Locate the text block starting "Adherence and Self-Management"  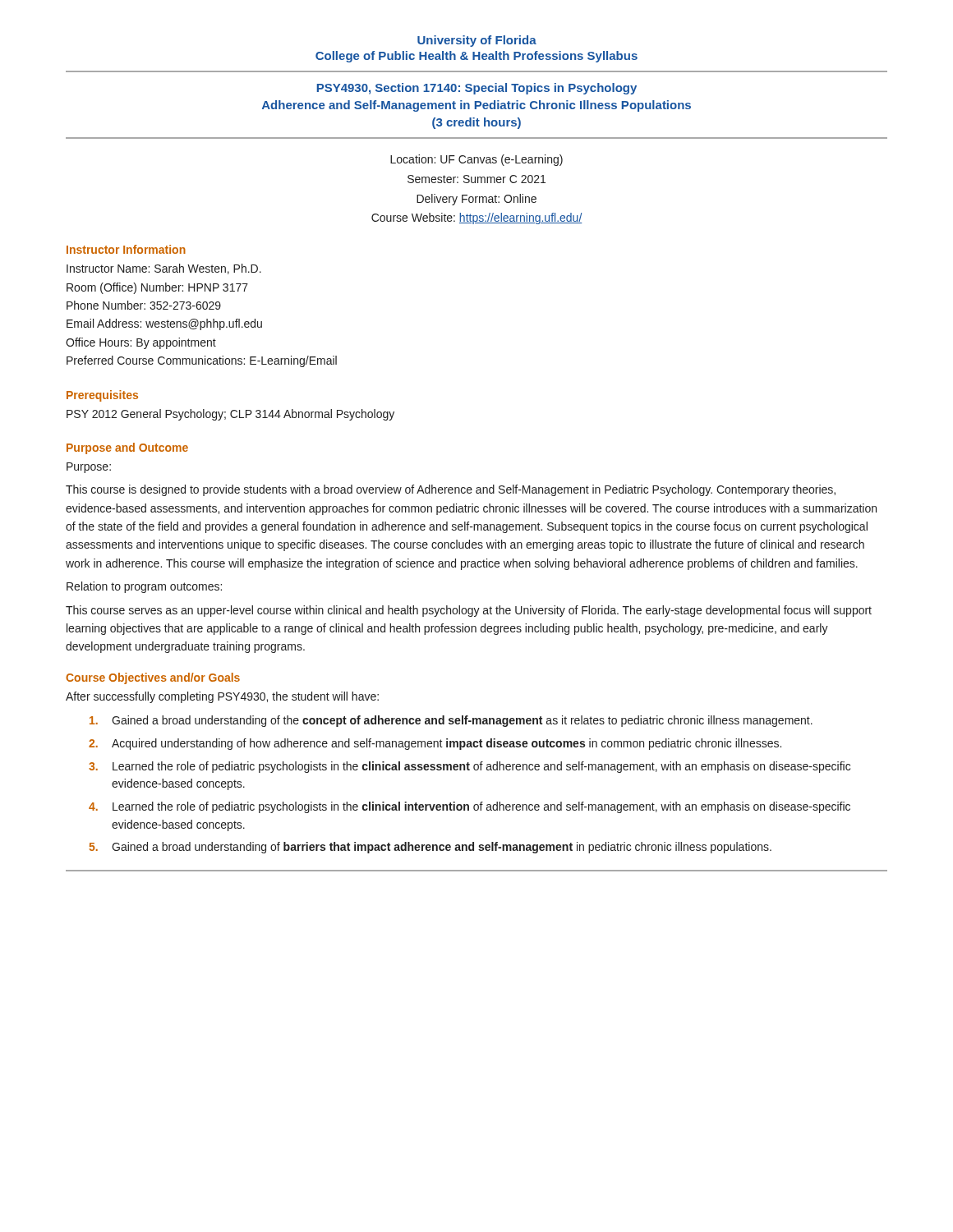point(476,105)
